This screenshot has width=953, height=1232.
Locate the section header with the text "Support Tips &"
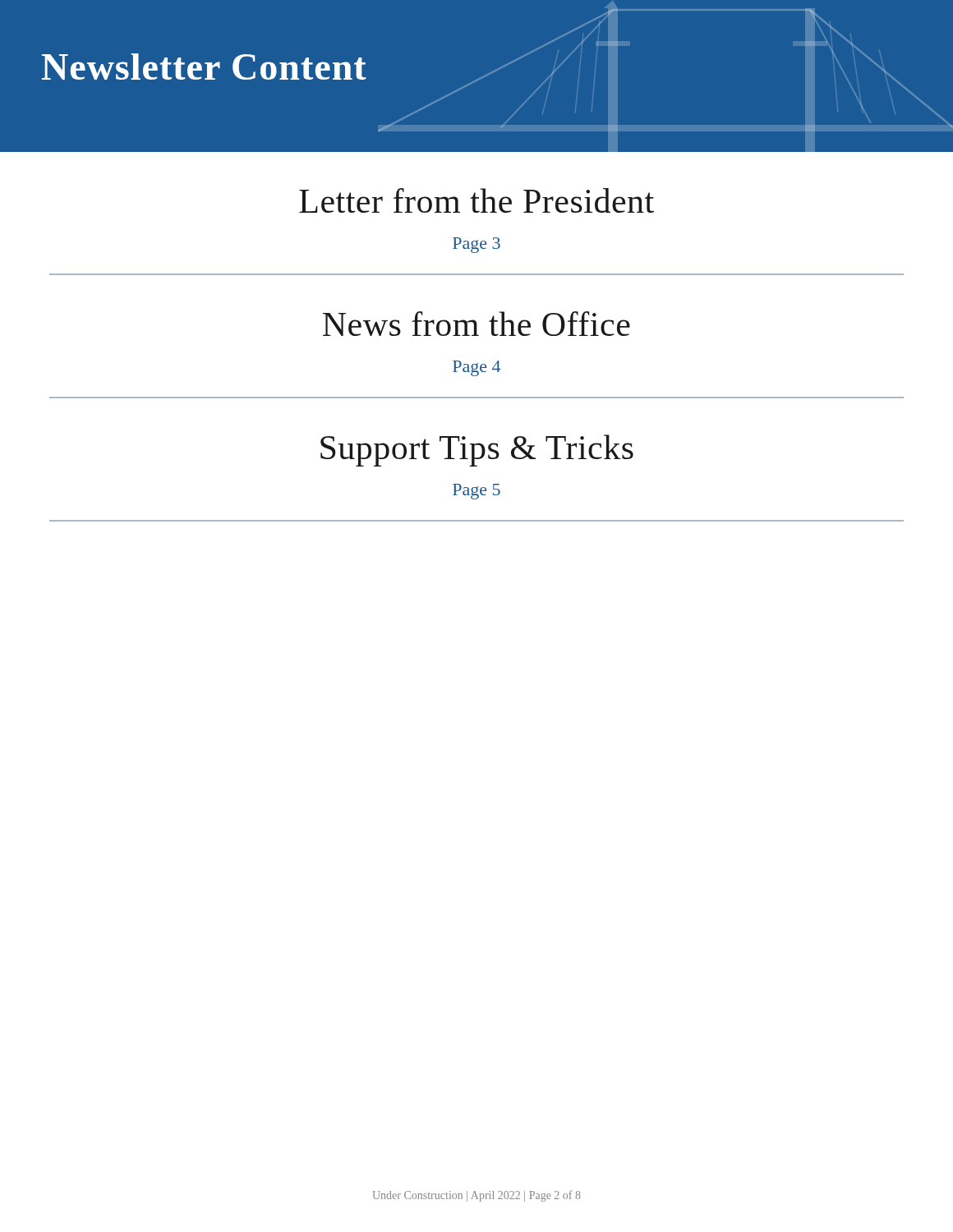pyautogui.click(x=476, y=464)
